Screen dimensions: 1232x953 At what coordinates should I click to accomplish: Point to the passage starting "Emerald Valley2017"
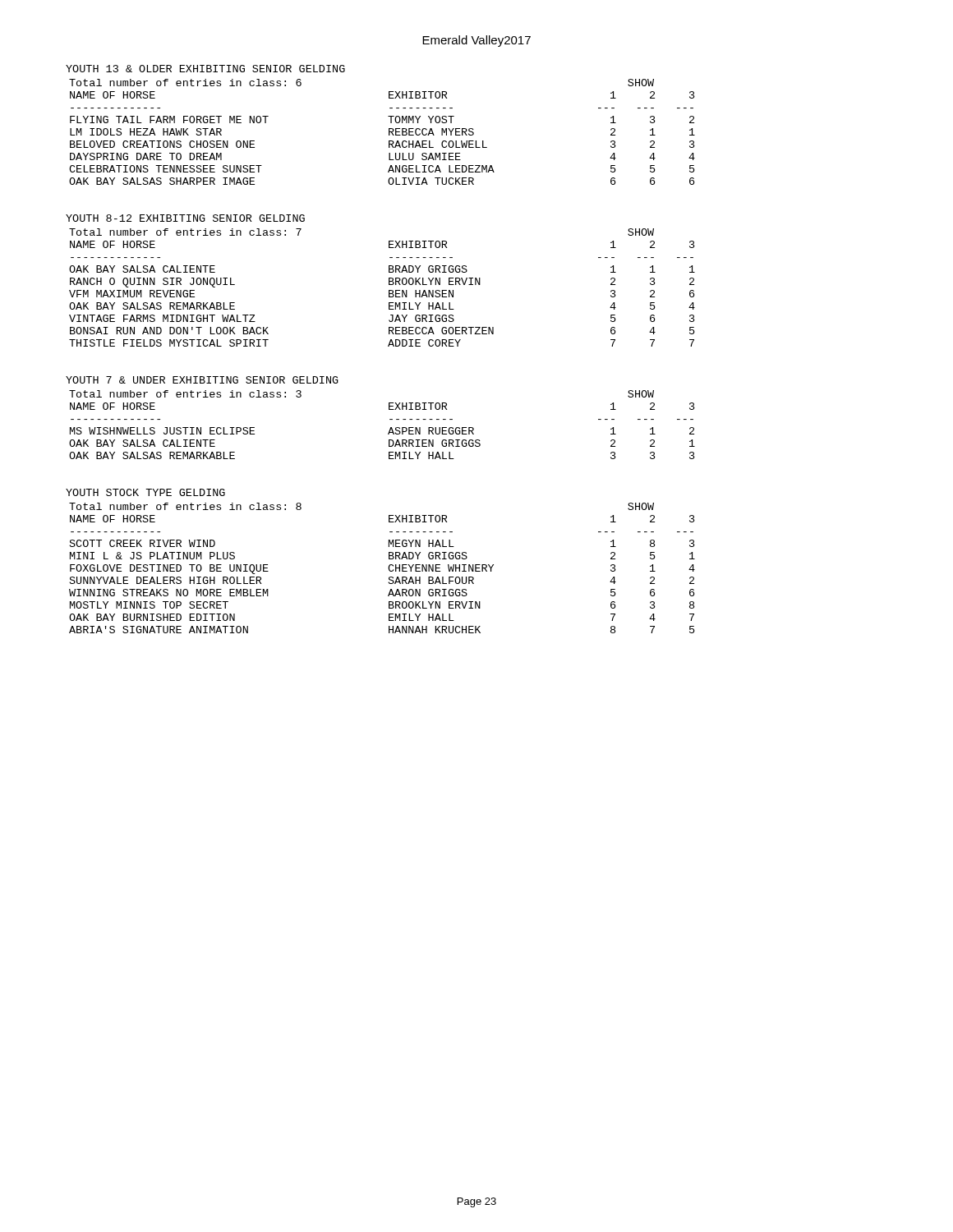(476, 40)
